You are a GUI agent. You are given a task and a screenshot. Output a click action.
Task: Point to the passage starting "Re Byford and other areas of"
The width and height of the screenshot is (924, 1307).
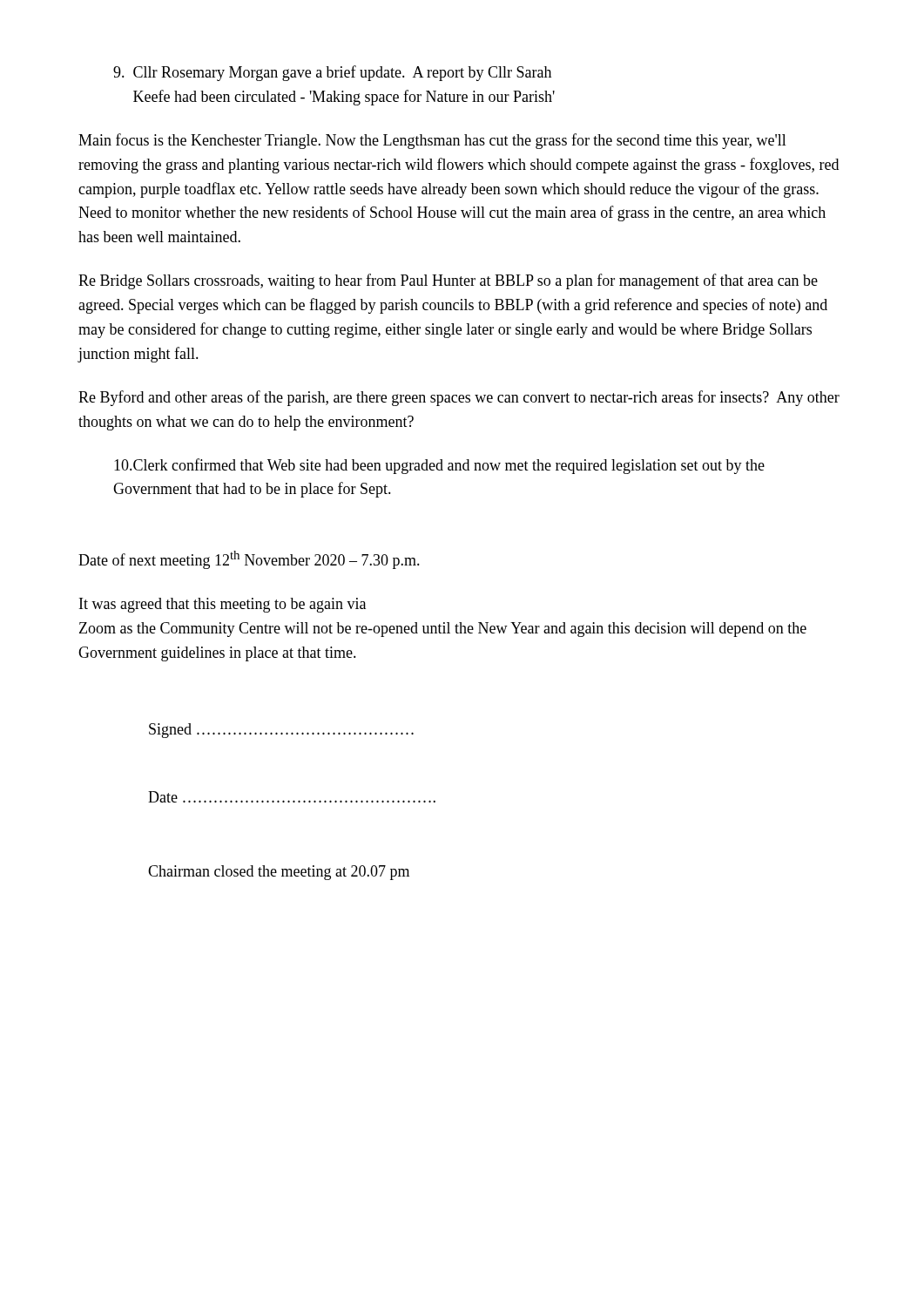[x=459, y=409]
